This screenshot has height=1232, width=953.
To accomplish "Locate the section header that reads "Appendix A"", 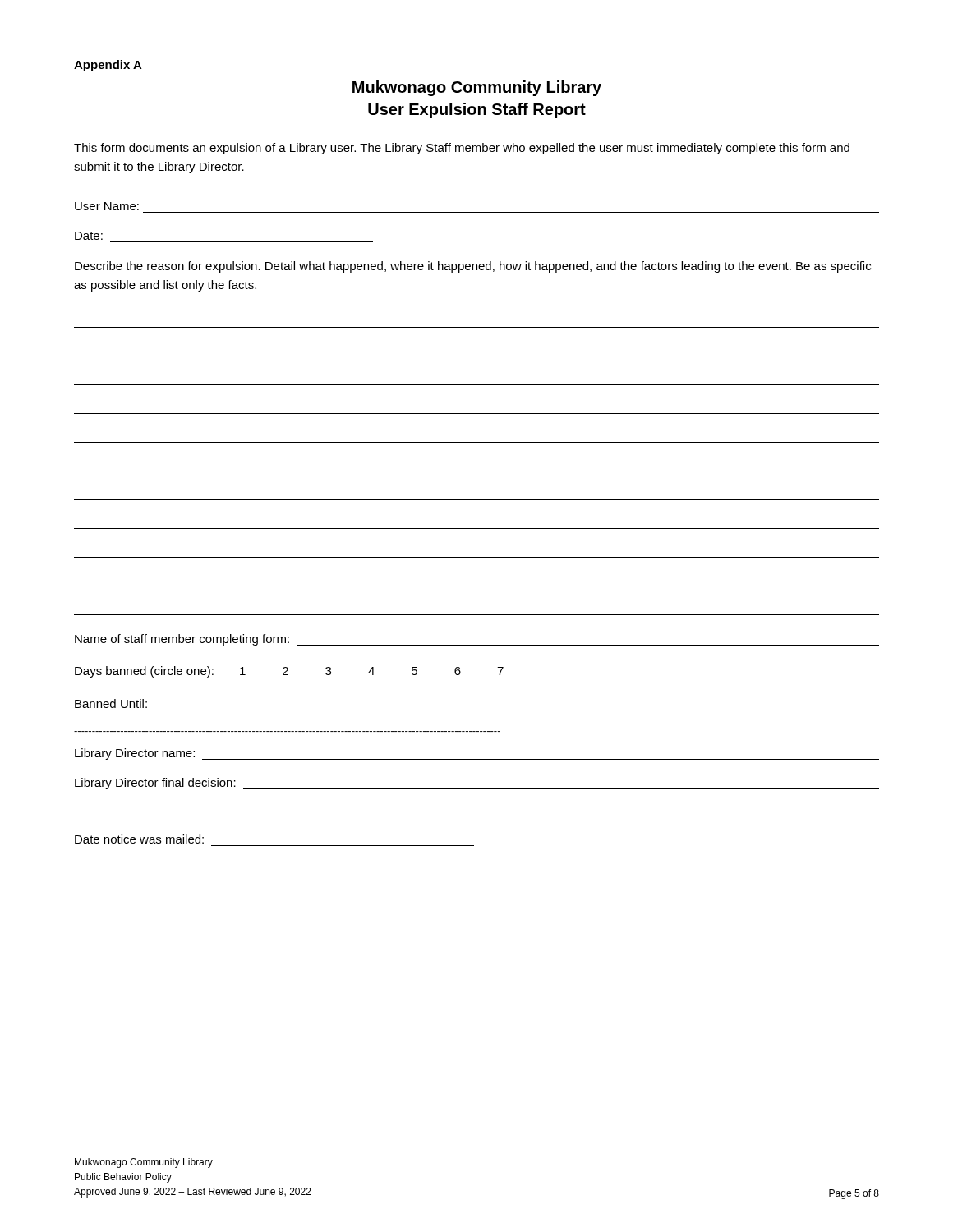I will coord(108,64).
